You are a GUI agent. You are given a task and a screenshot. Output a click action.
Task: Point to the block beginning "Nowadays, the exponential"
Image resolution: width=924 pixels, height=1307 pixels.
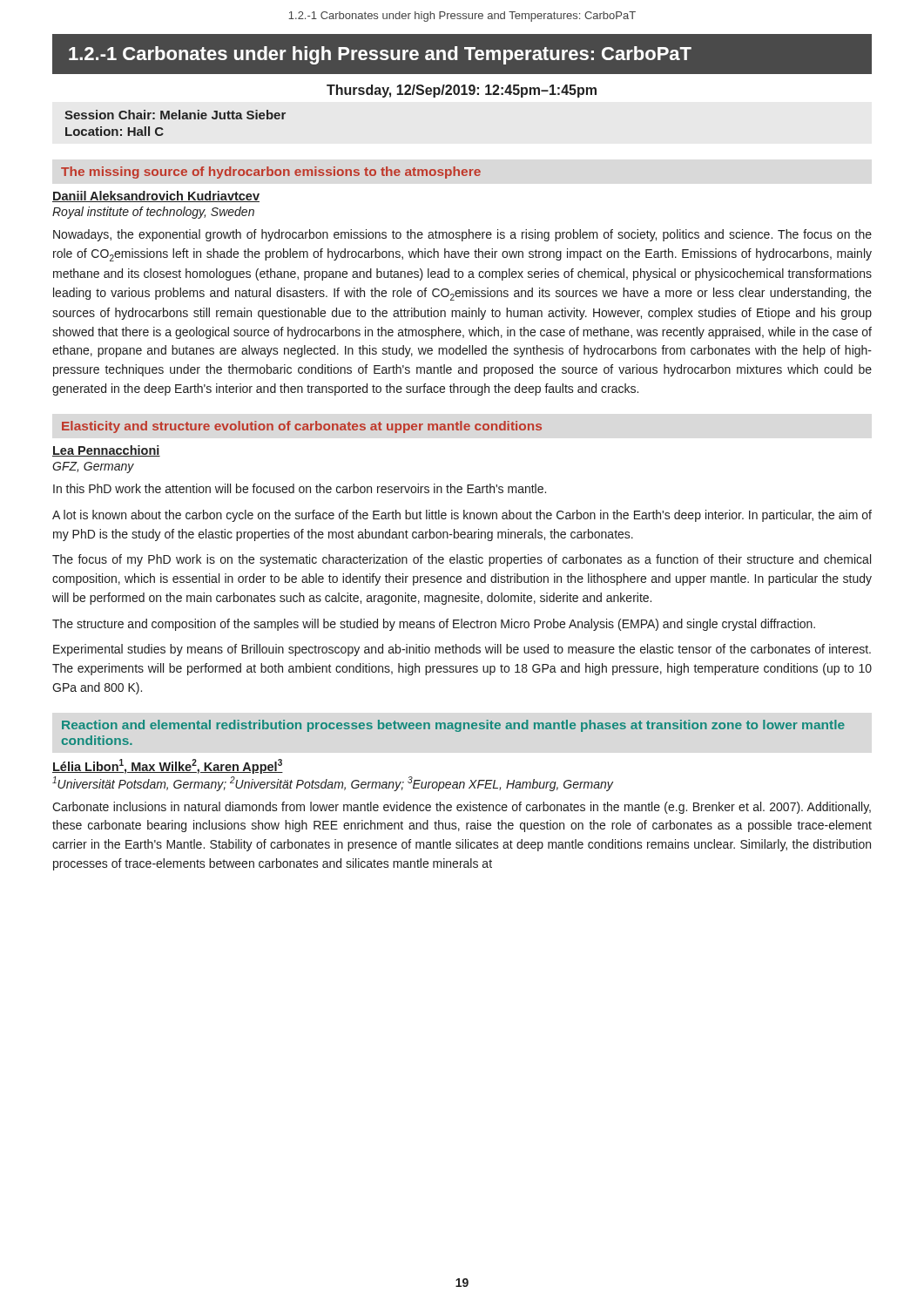coord(462,311)
